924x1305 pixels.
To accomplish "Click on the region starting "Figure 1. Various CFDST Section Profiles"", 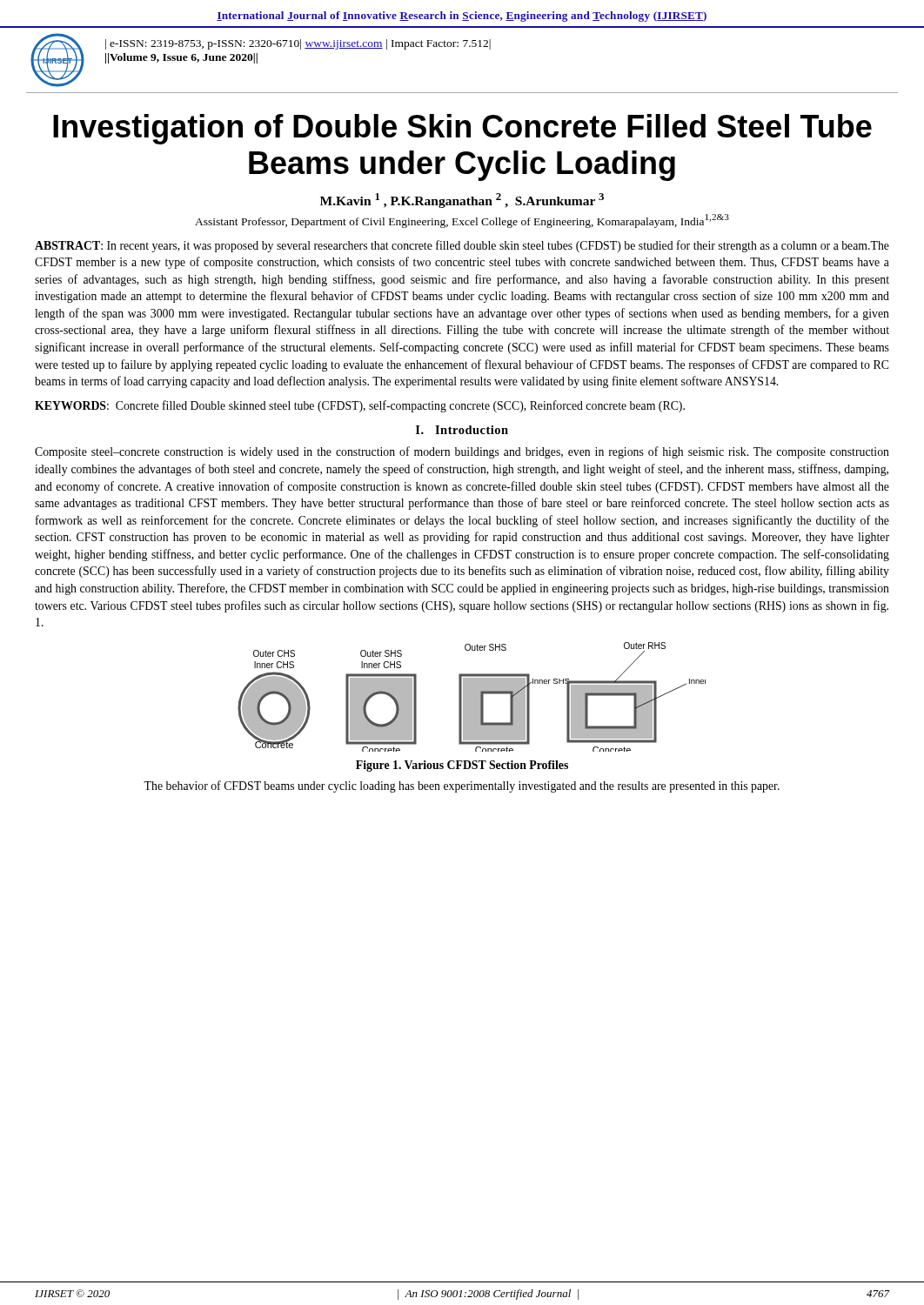I will click(x=462, y=765).
